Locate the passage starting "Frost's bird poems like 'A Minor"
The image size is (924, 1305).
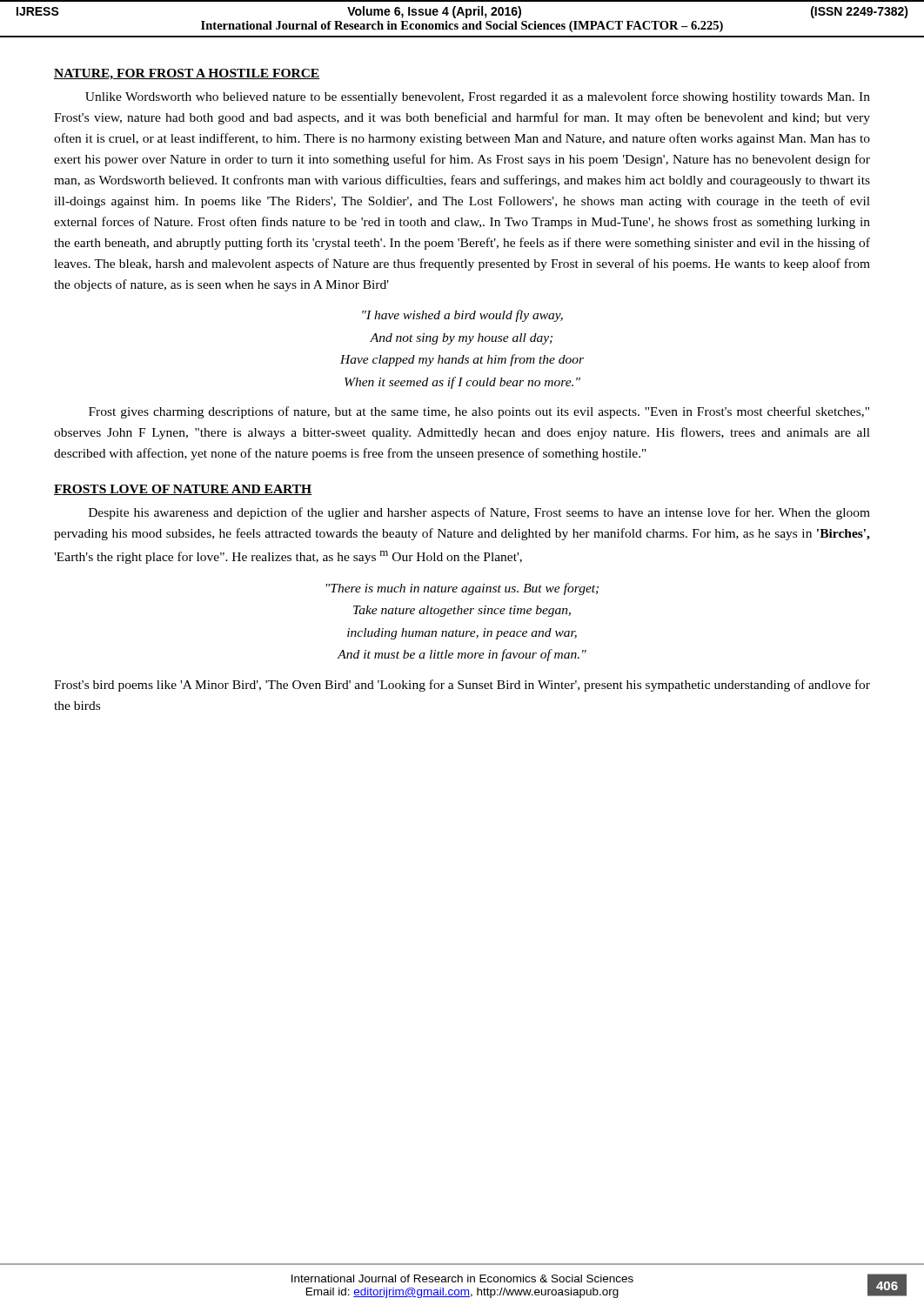click(462, 695)
